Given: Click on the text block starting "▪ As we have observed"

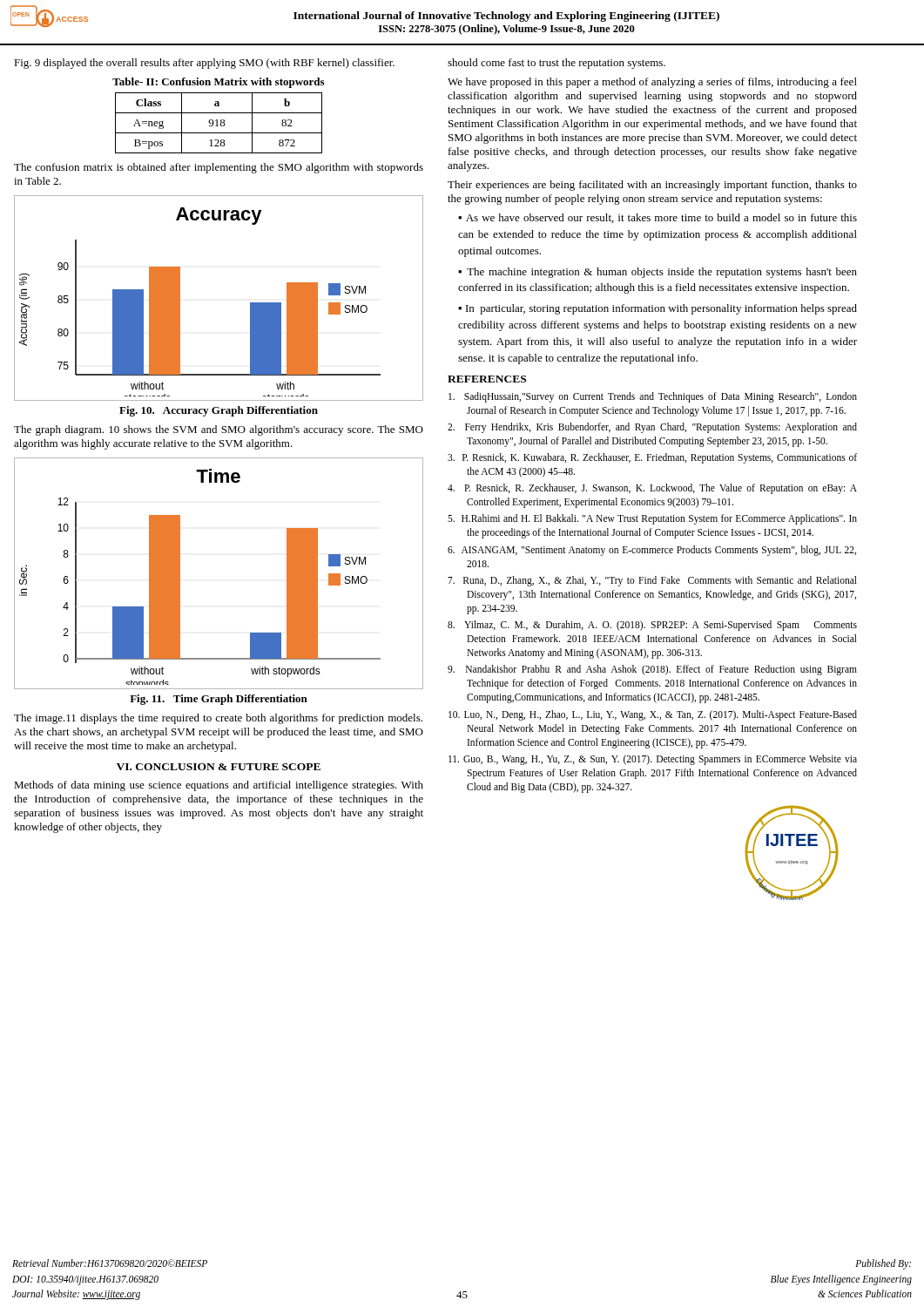Looking at the screenshot, I should coord(658,234).
